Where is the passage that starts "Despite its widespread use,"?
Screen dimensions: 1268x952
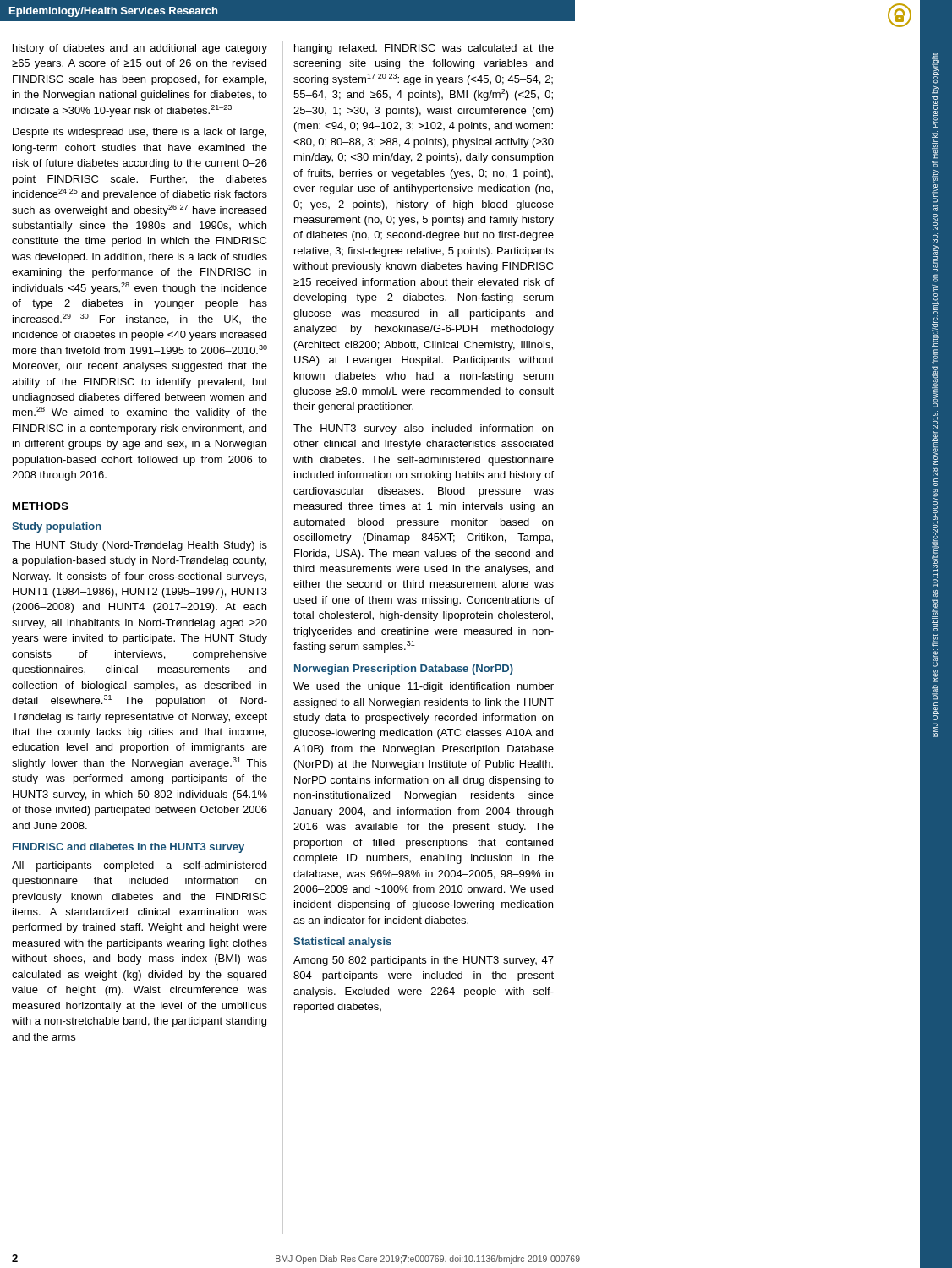139,304
